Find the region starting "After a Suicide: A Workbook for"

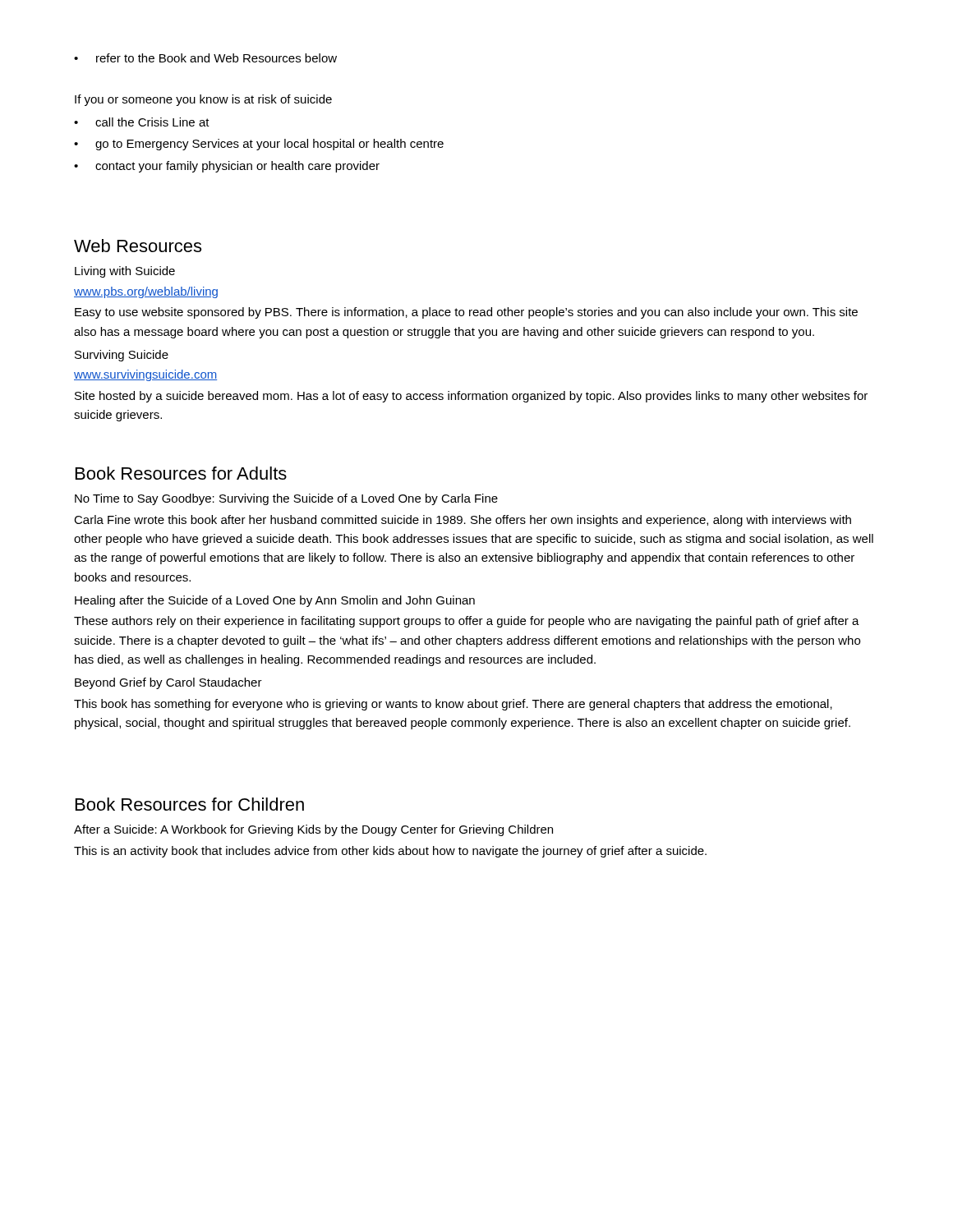[314, 829]
